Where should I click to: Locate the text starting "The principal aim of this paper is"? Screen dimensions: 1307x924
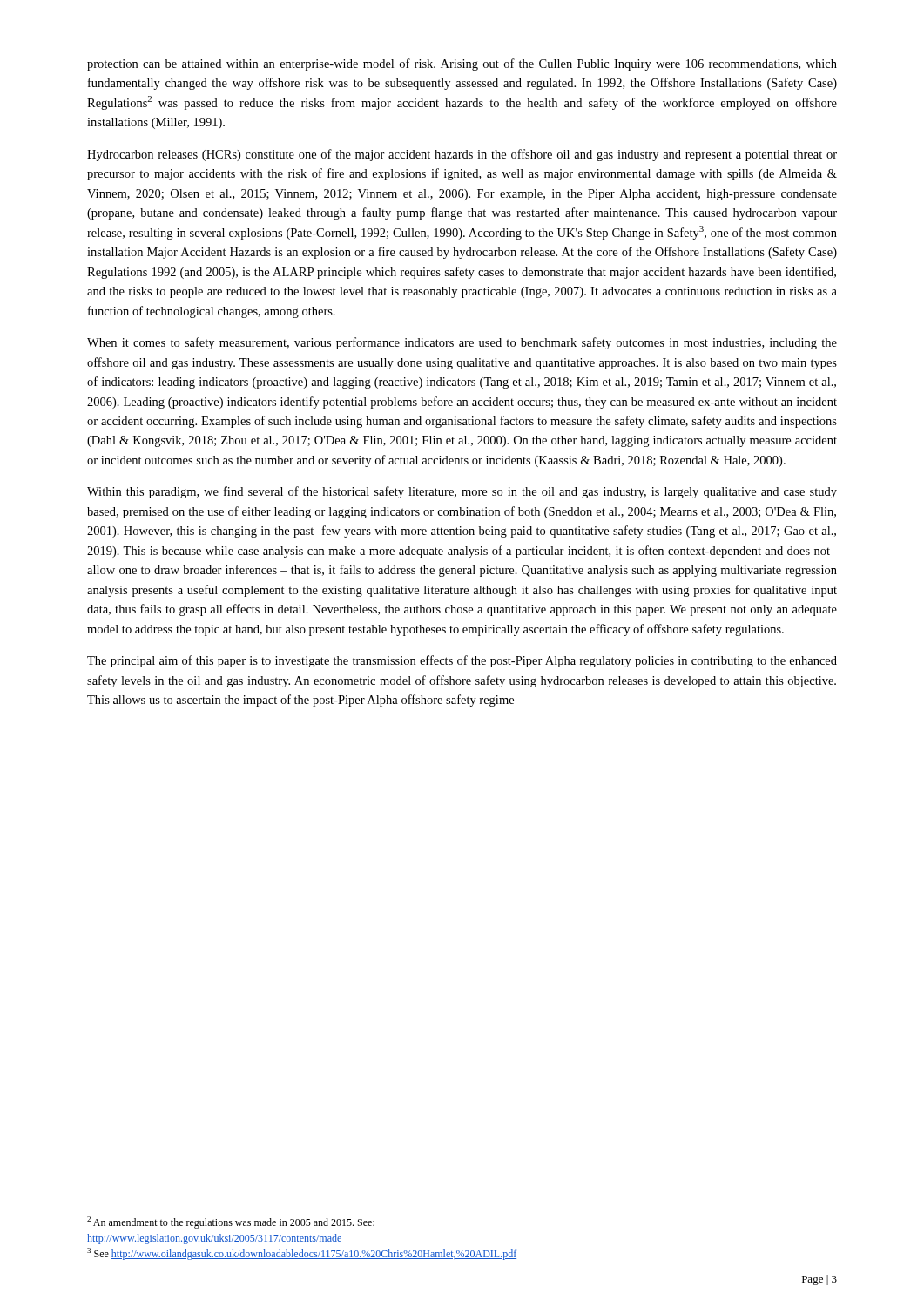click(462, 680)
